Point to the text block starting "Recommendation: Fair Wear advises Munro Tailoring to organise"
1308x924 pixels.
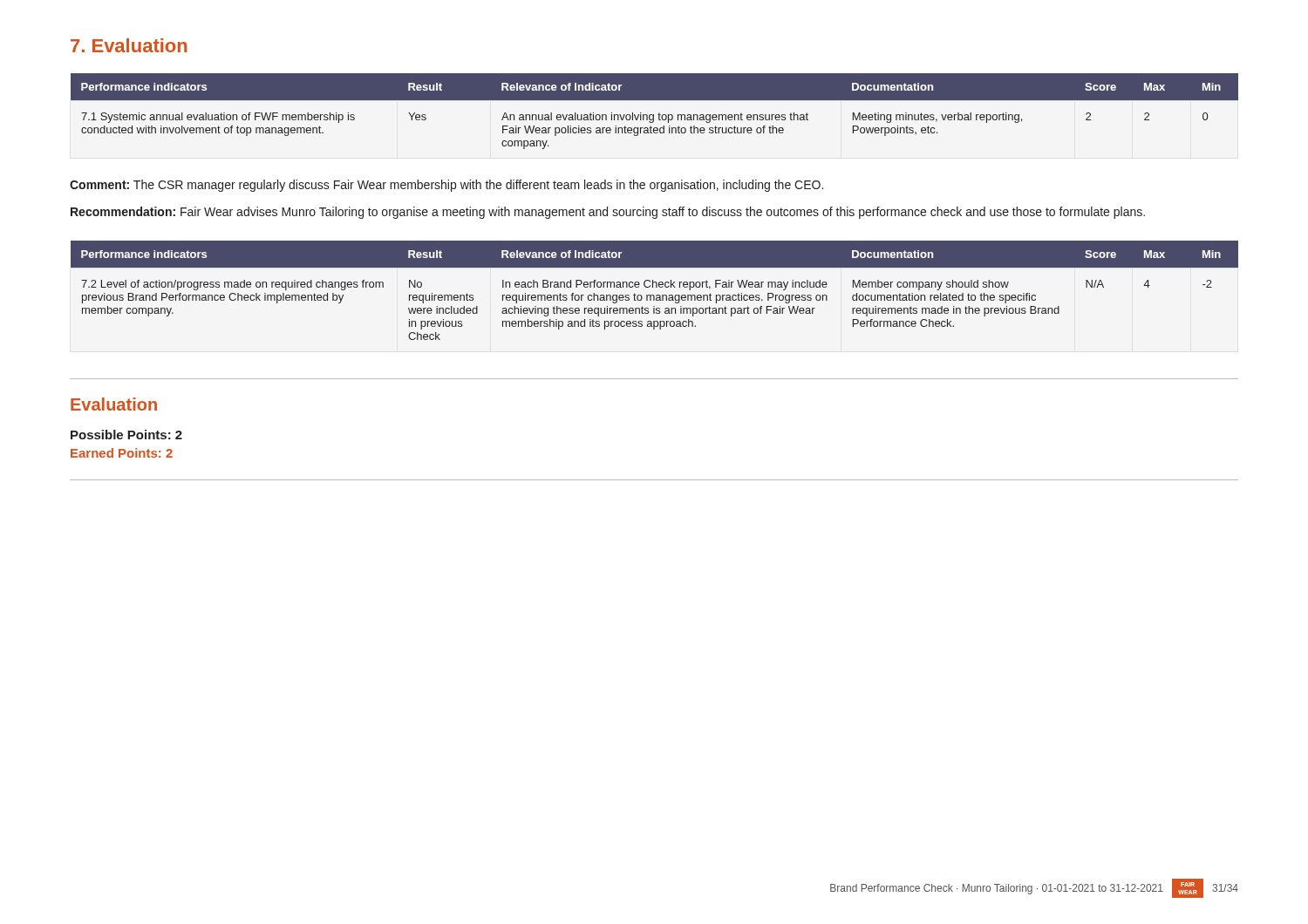608,212
